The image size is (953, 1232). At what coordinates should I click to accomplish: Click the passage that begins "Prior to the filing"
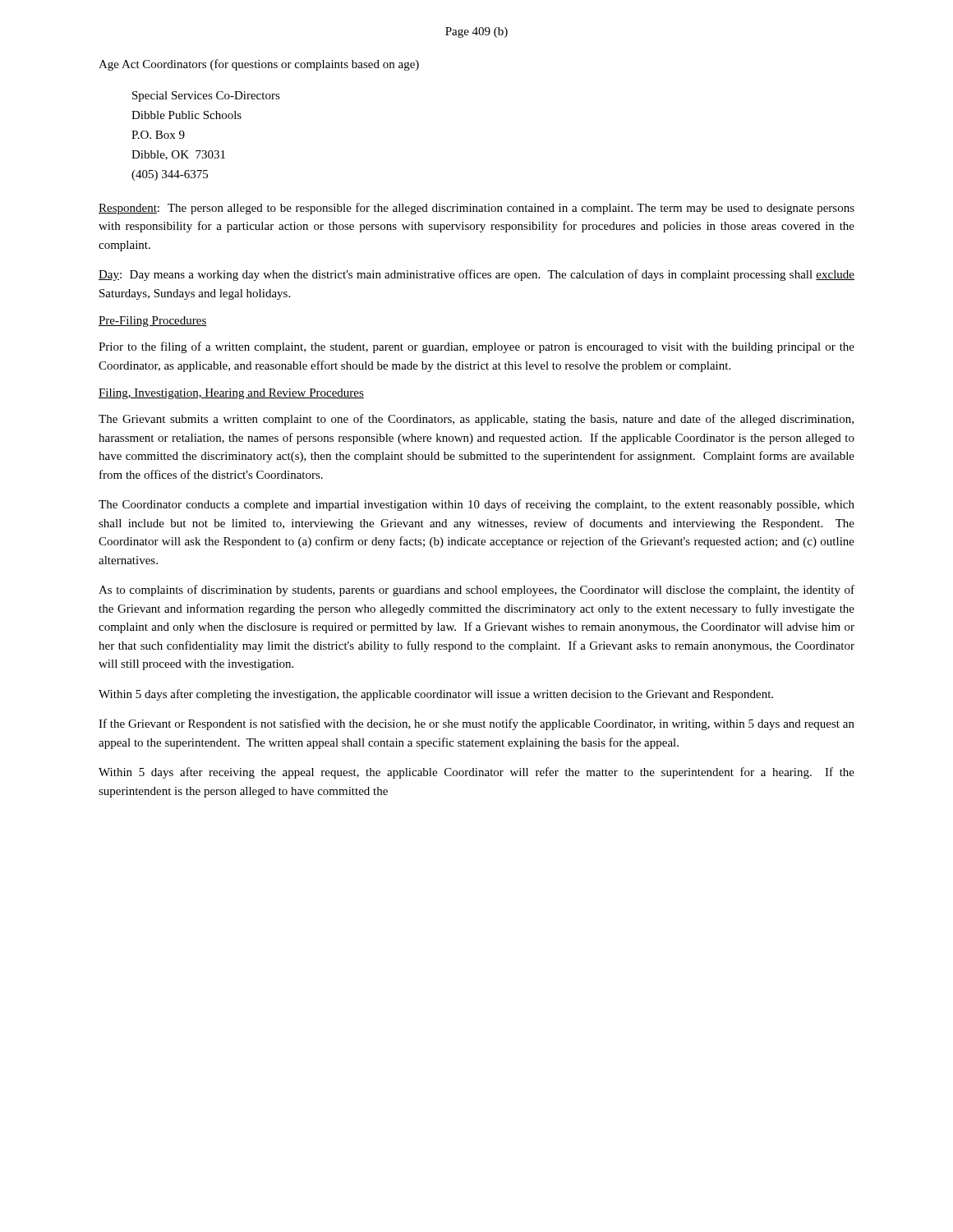[476, 356]
